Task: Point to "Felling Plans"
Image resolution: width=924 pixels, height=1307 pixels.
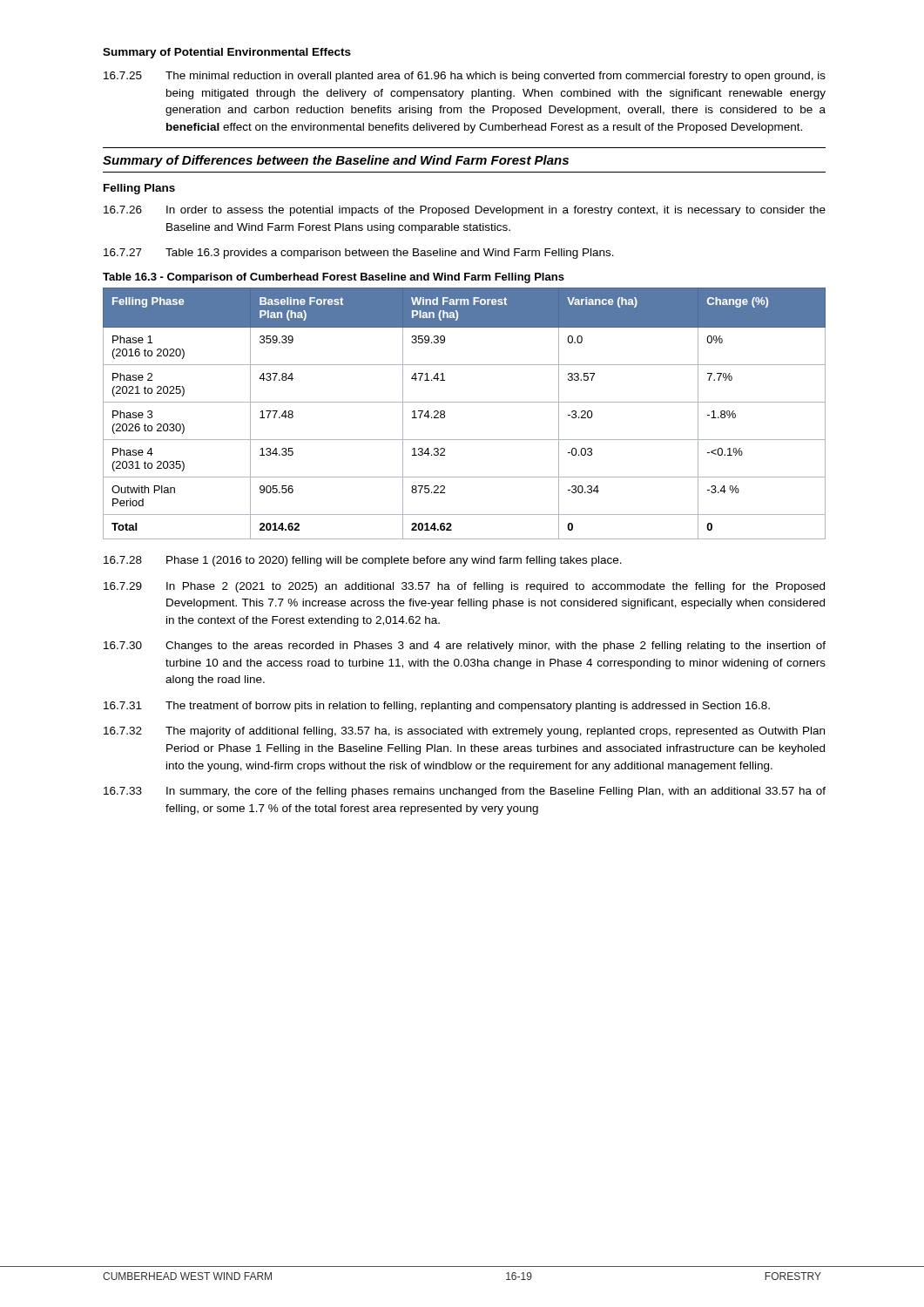Action: point(139,188)
